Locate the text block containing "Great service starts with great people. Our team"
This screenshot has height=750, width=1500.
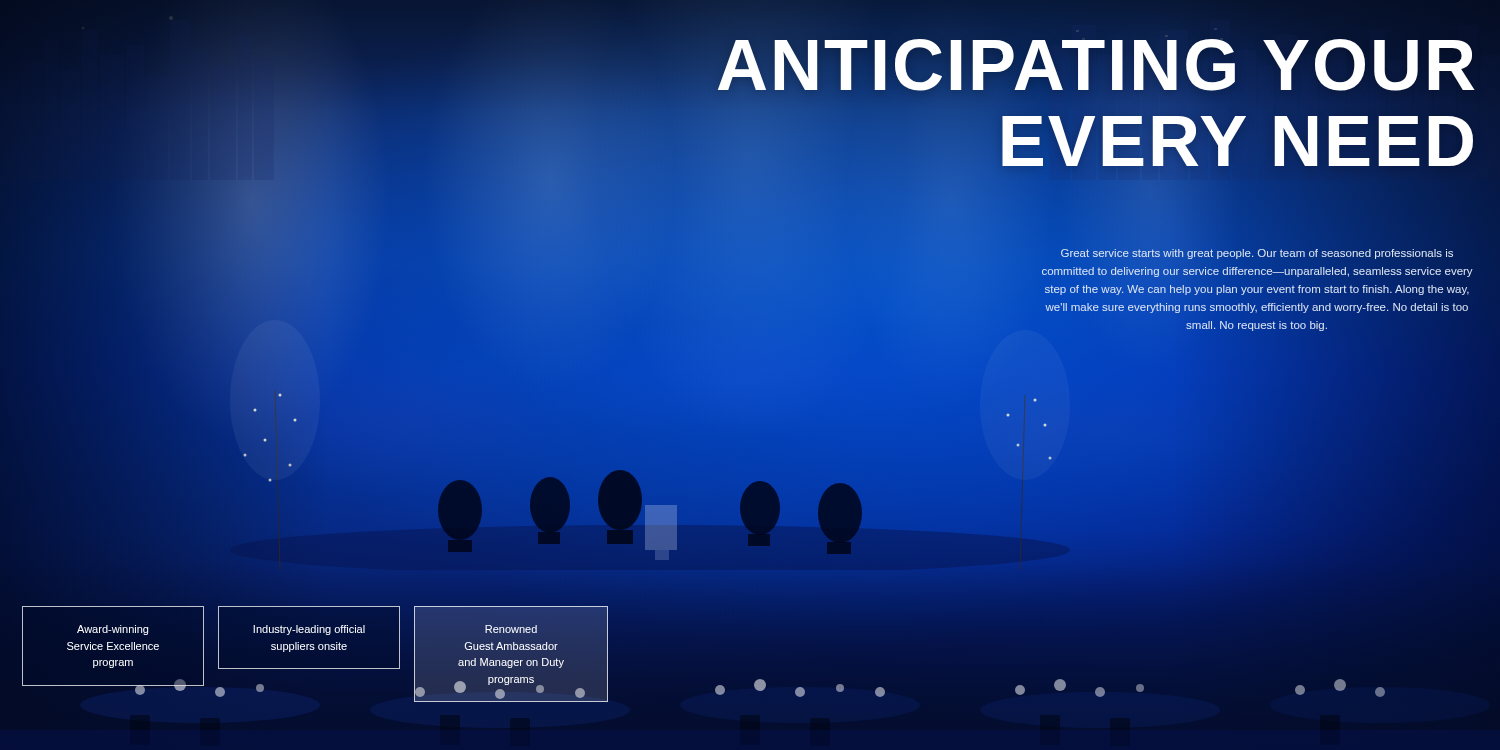click(x=1257, y=289)
